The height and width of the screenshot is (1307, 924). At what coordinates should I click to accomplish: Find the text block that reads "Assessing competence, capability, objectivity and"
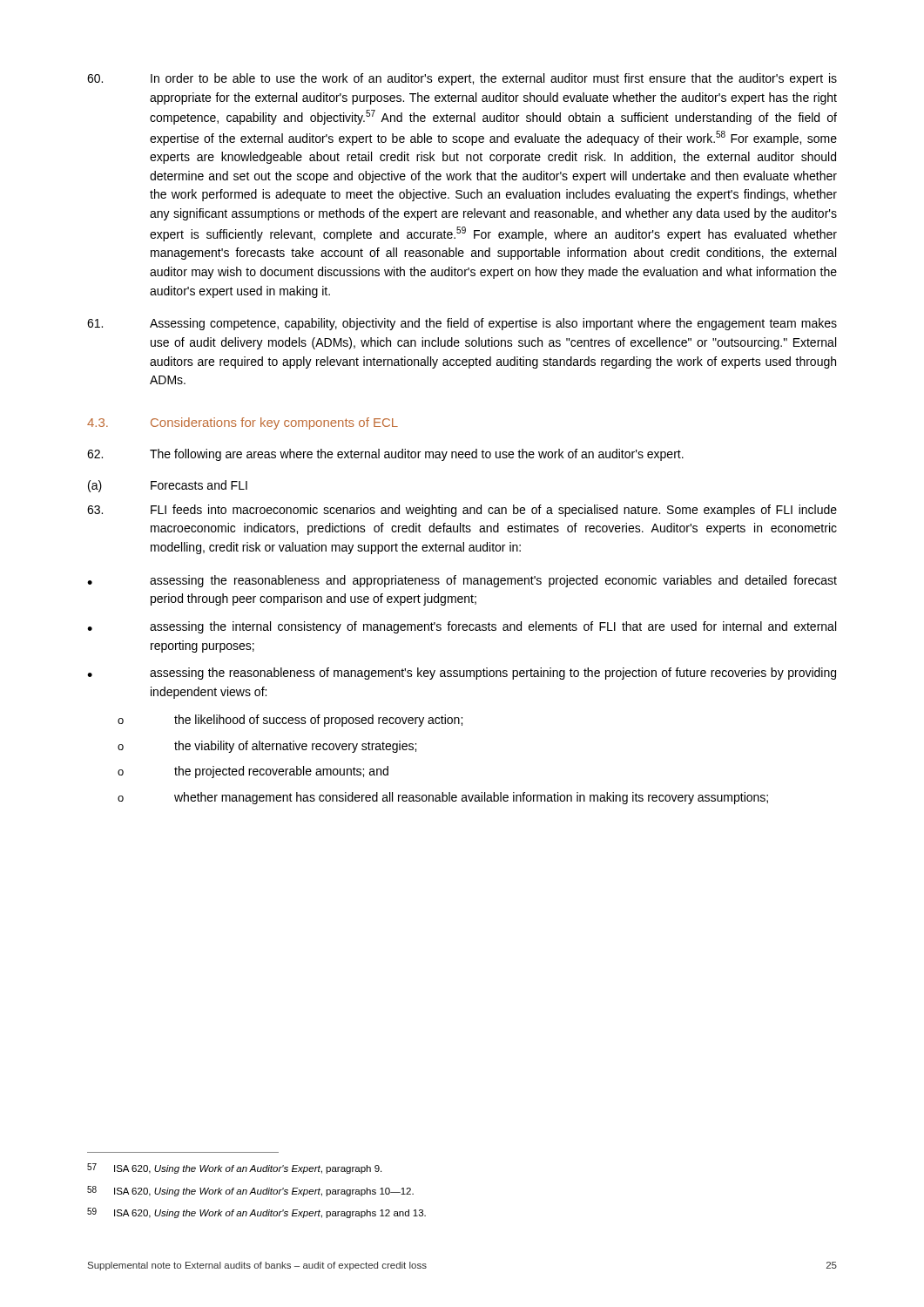(462, 352)
